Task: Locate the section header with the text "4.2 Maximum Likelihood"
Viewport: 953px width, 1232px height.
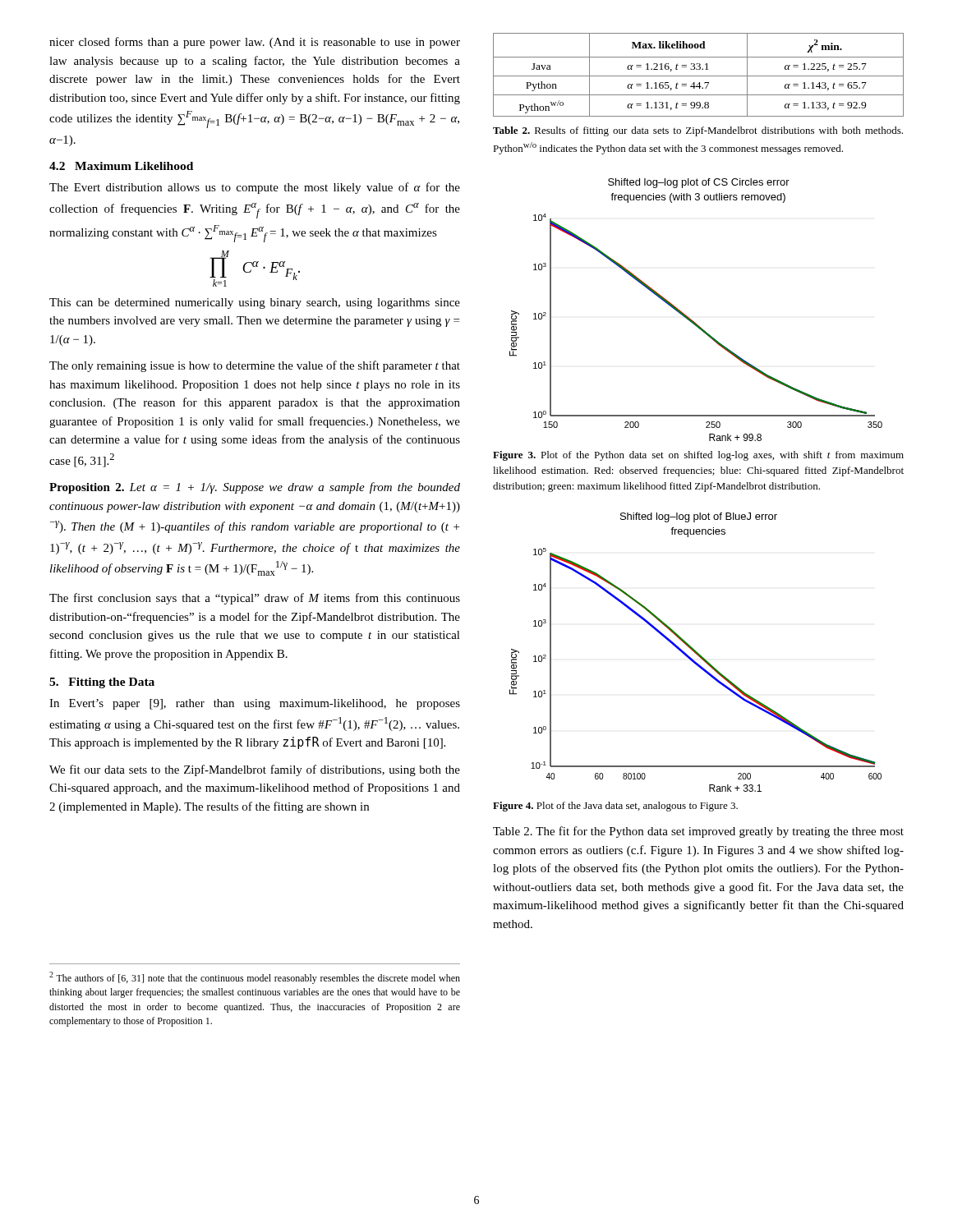Action: [x=121, y=166]
